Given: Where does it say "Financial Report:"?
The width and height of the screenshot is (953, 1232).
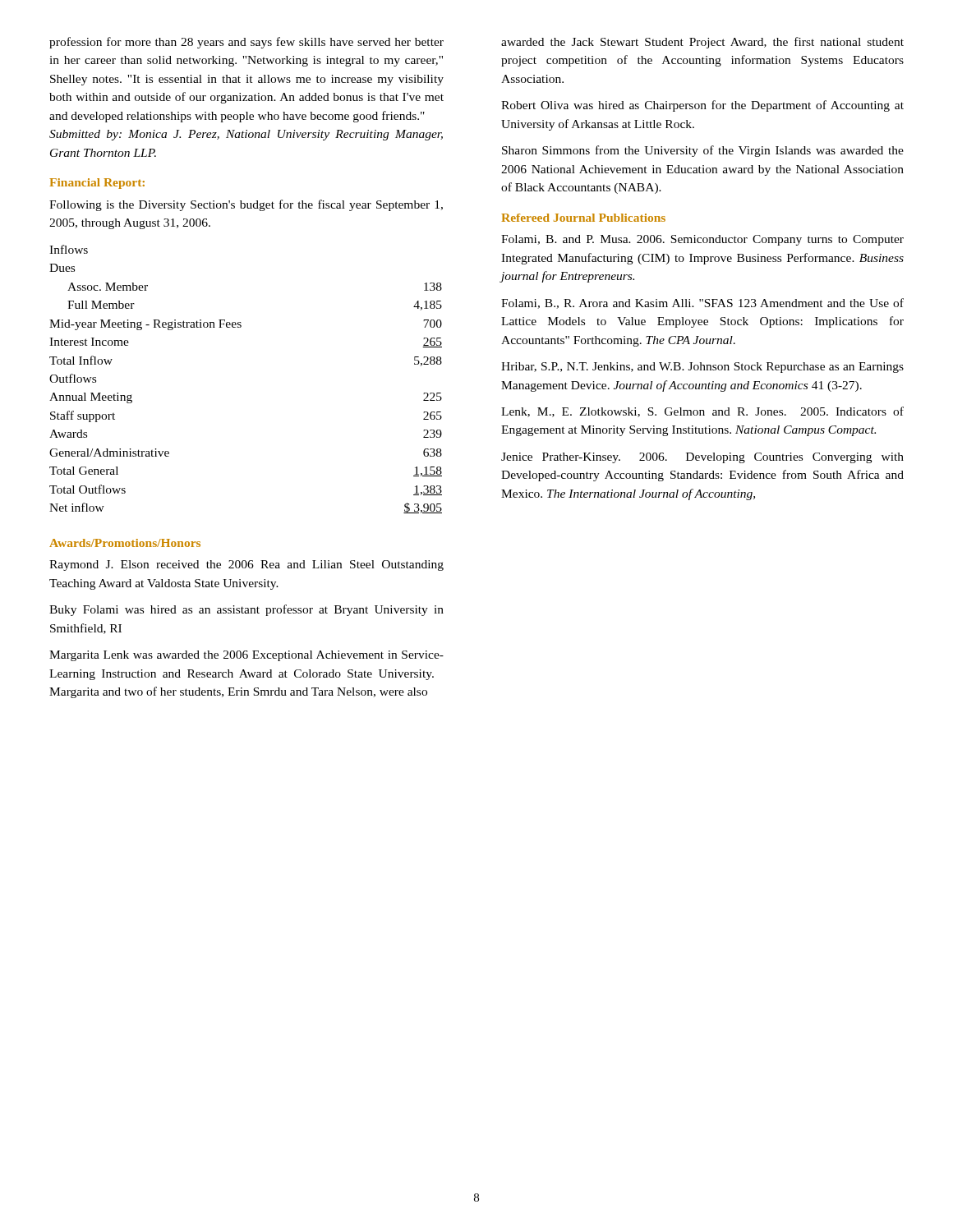Looking at the screenshot, I should tap(98, 182).
